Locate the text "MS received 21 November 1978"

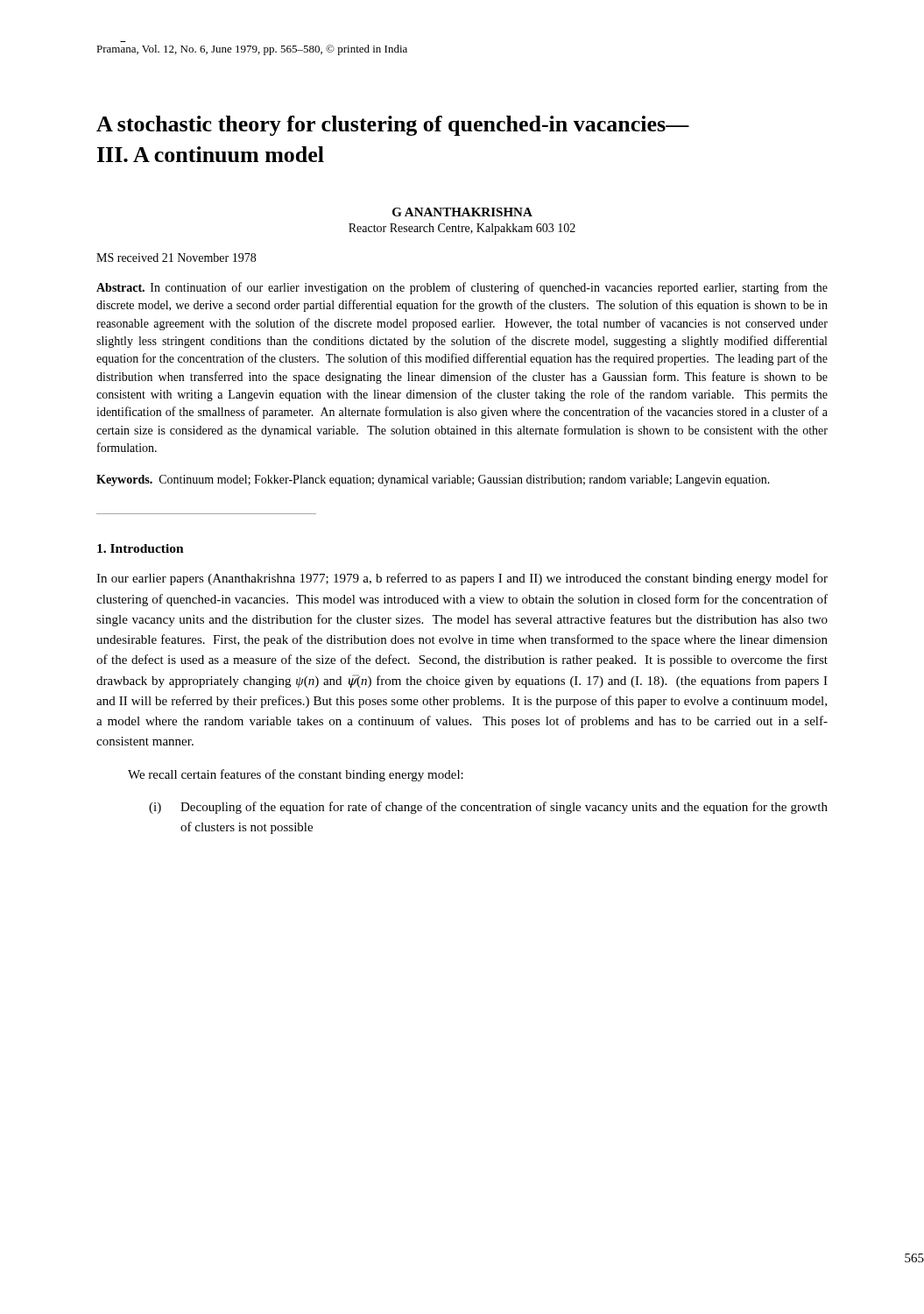click(x=176, y=258)
